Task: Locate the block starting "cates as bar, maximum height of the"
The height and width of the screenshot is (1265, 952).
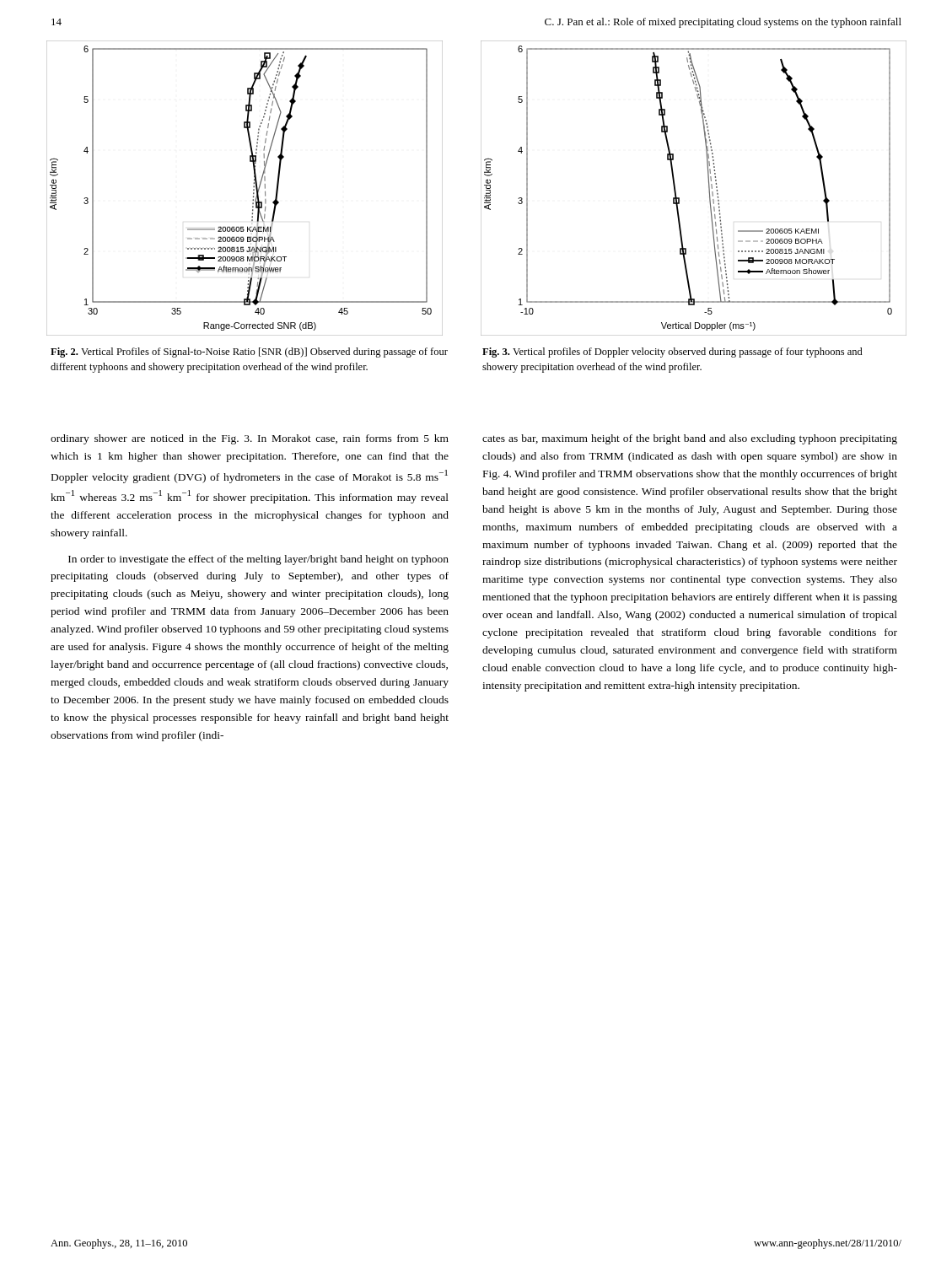Action: (690, 562)
